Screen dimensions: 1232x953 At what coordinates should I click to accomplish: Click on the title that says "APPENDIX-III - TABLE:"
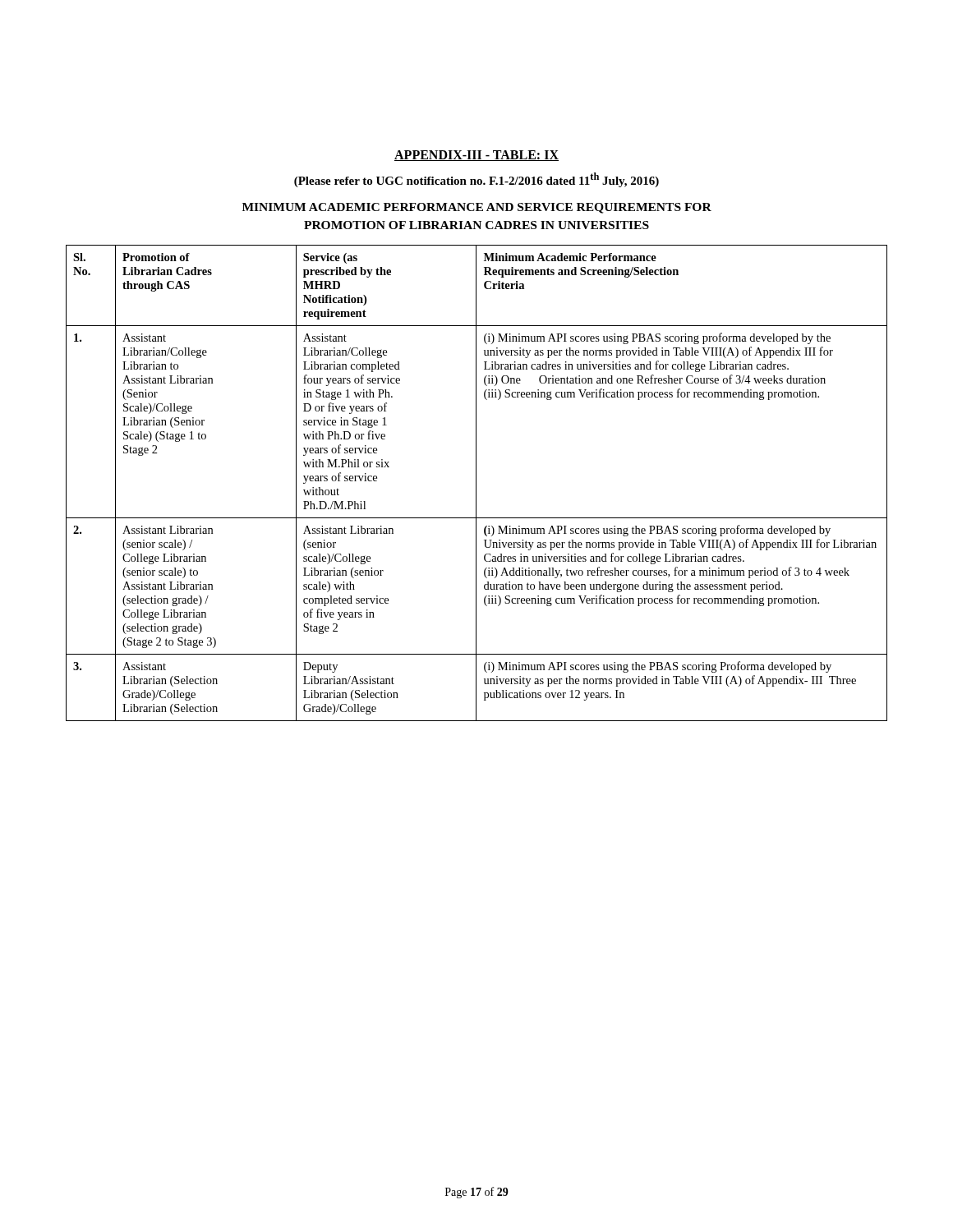click(x=476, y=155)
